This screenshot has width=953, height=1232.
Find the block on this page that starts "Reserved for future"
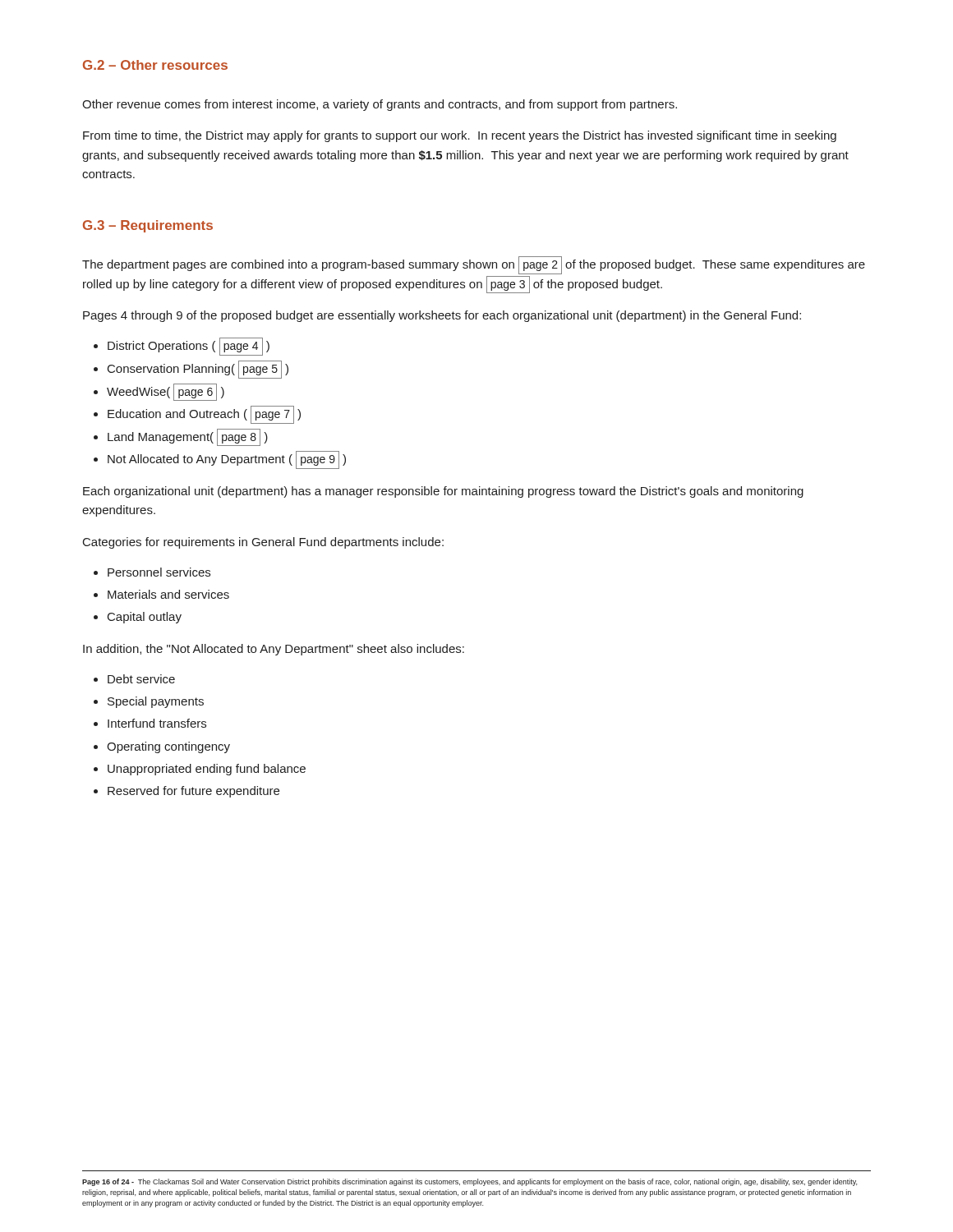[193, 792]
